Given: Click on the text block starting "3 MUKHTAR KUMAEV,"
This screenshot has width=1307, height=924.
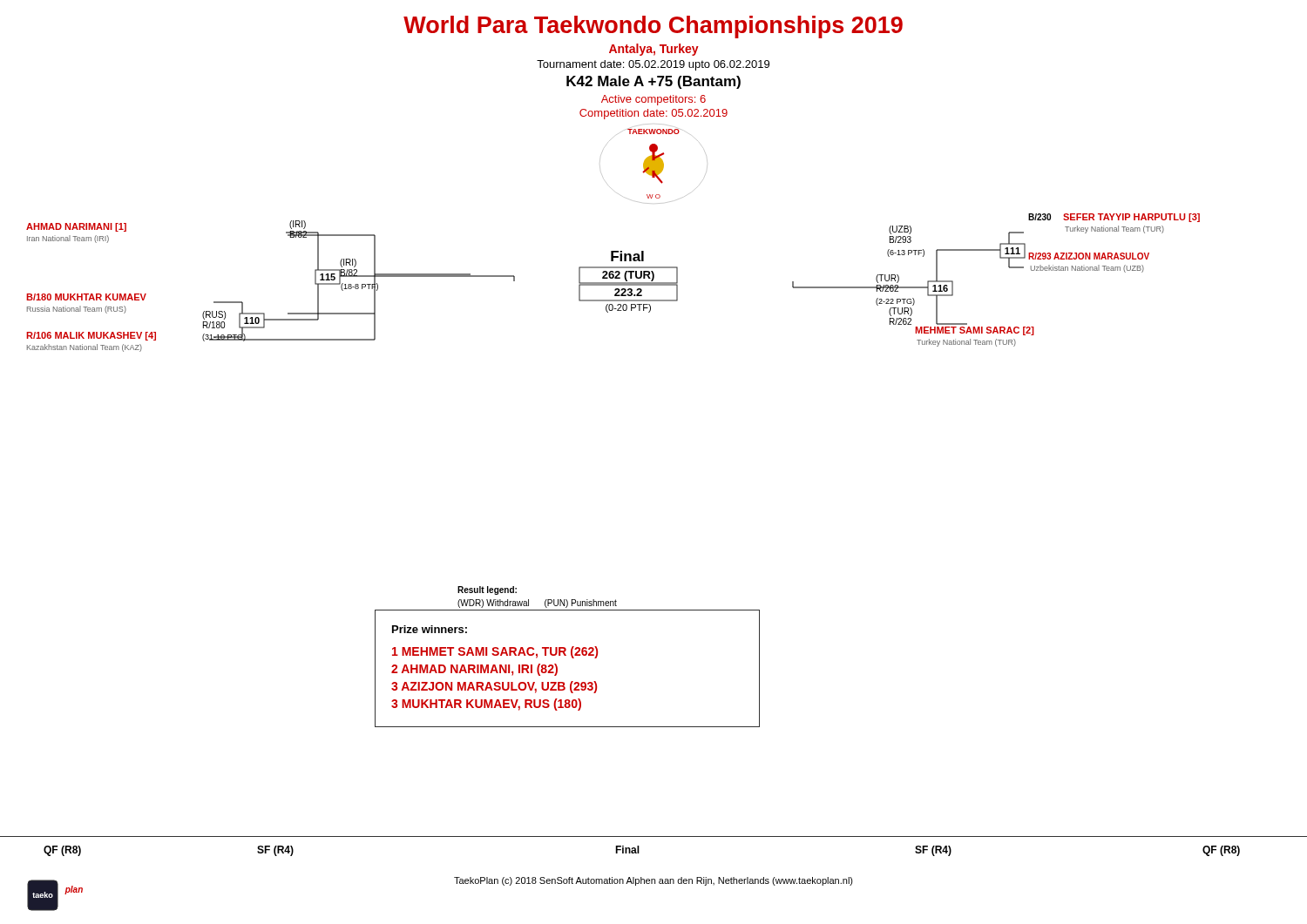Looking at the screenshot, I should (x=486, y=704).
